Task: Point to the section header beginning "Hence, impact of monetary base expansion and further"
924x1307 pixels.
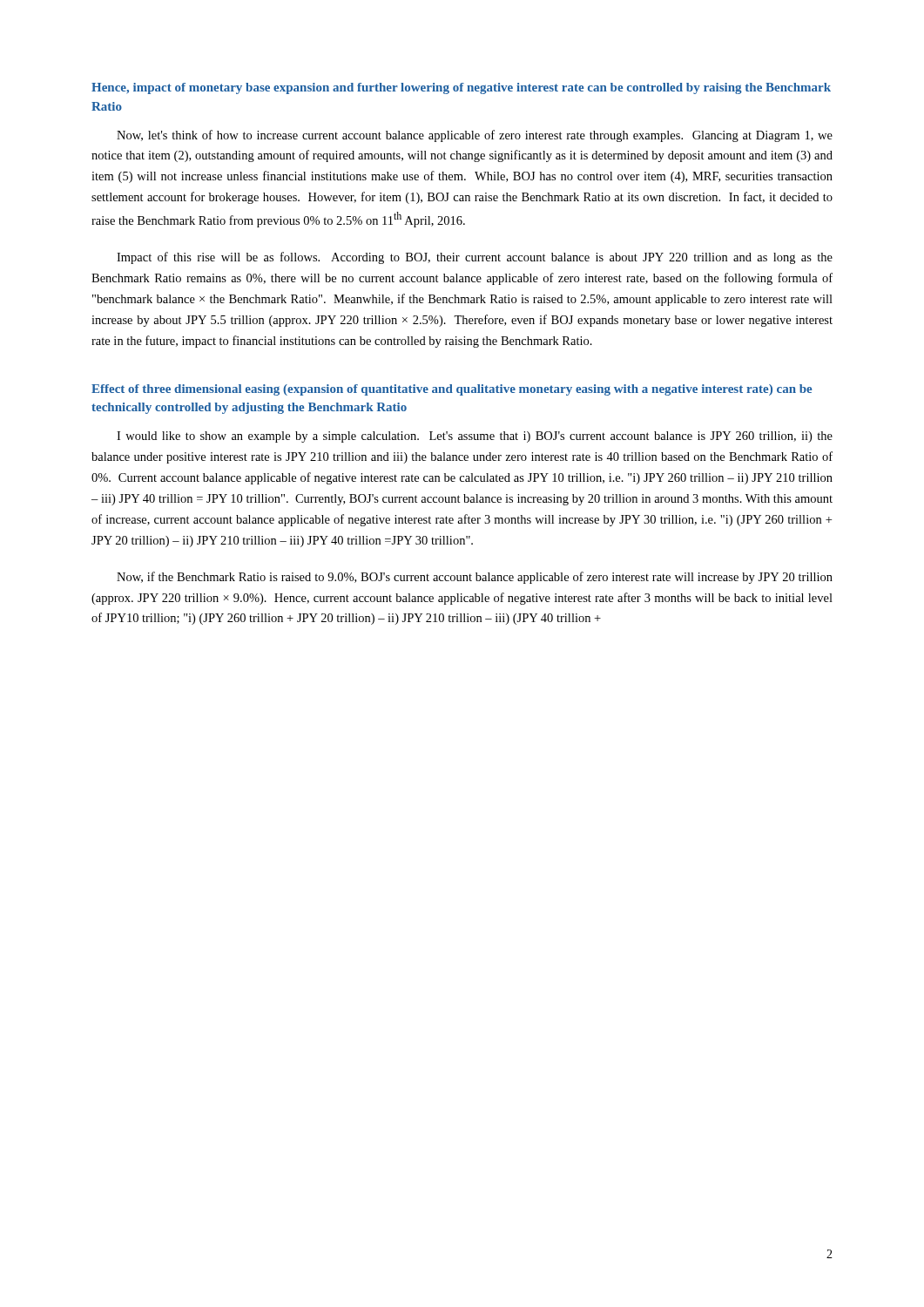Action: [461, 97]
